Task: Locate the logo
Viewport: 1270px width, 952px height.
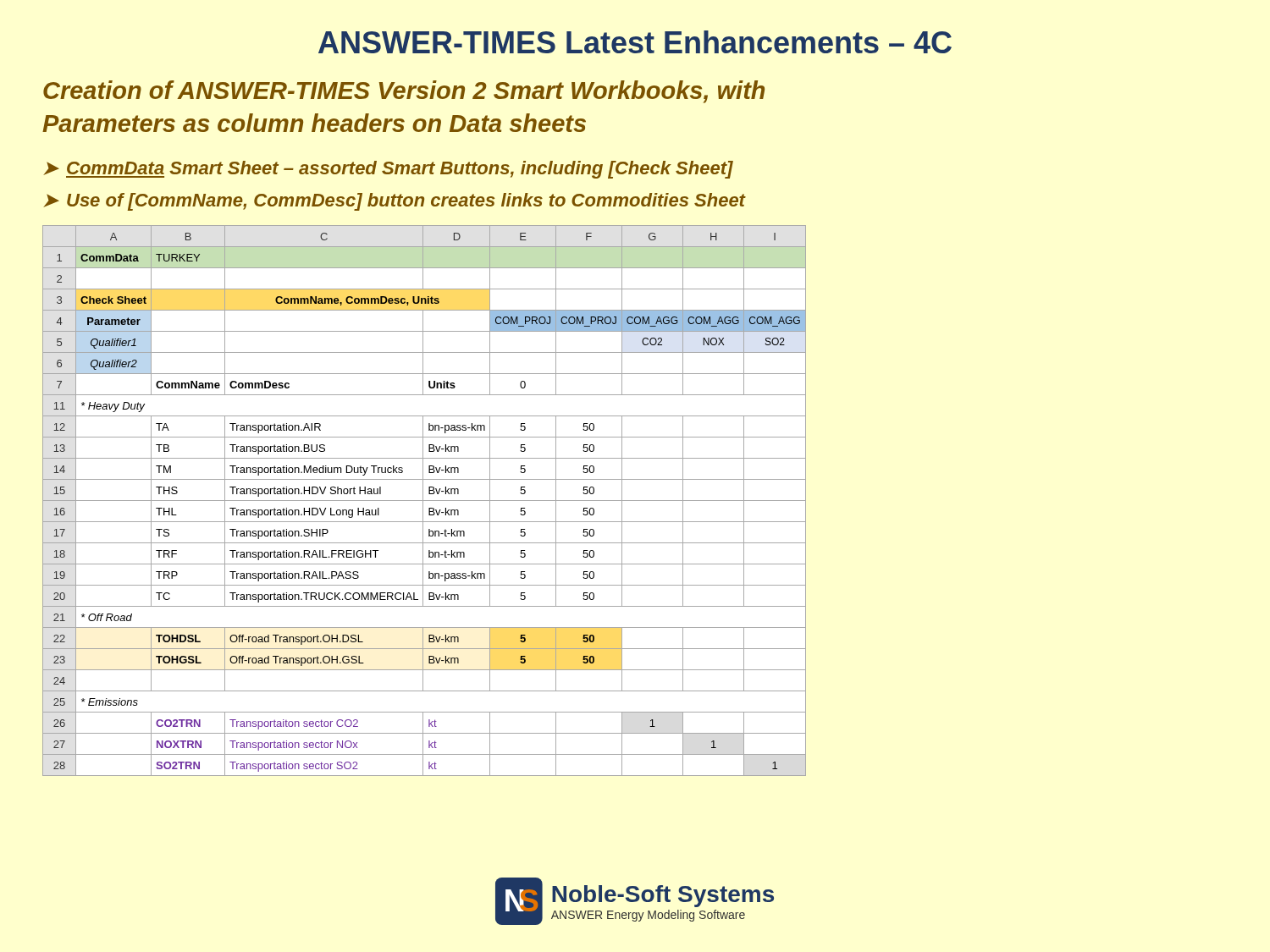Action: (x=635, y=901)
